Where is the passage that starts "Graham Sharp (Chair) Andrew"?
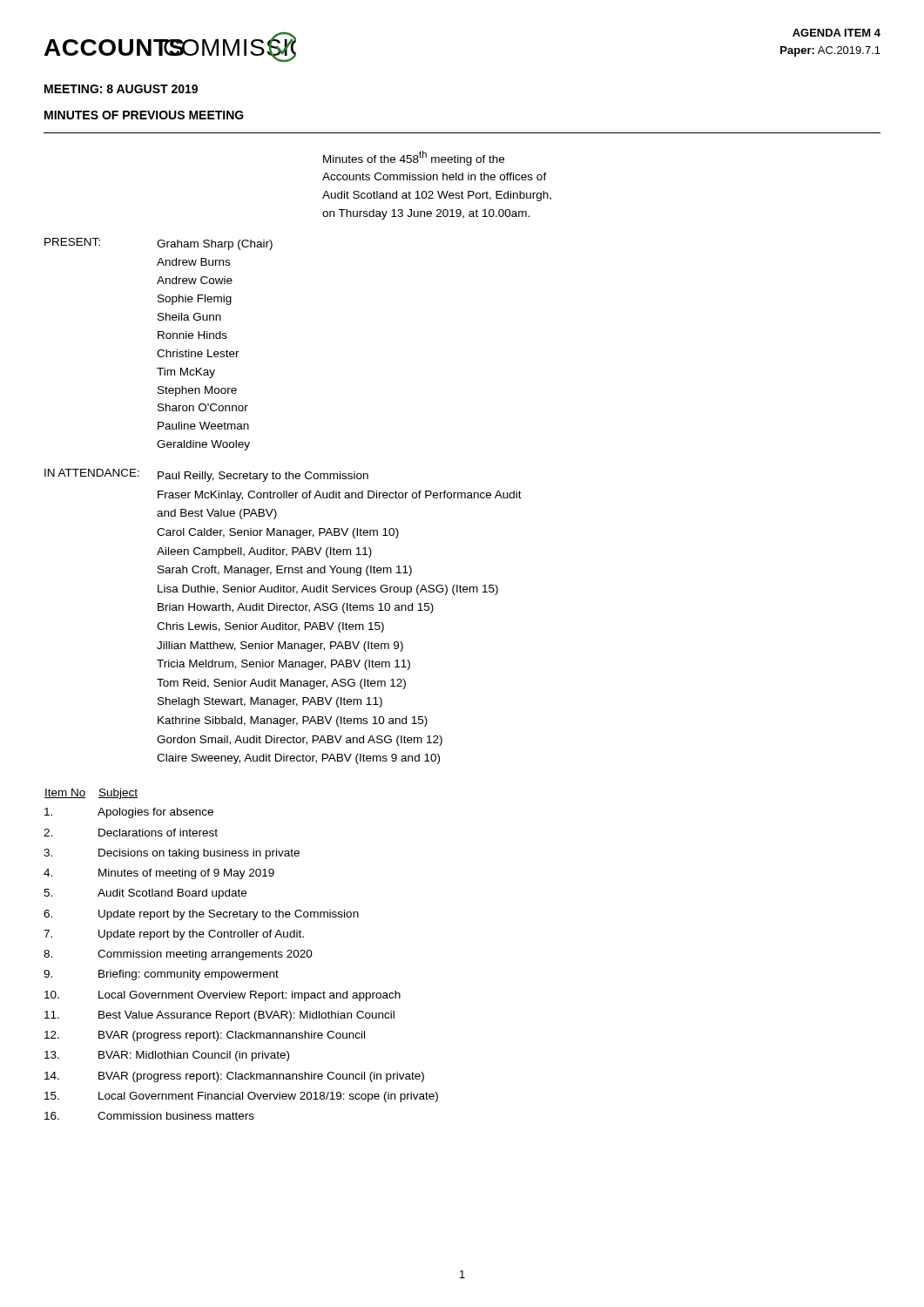This screenshot has height=1307, width=924. coord(215,344)
